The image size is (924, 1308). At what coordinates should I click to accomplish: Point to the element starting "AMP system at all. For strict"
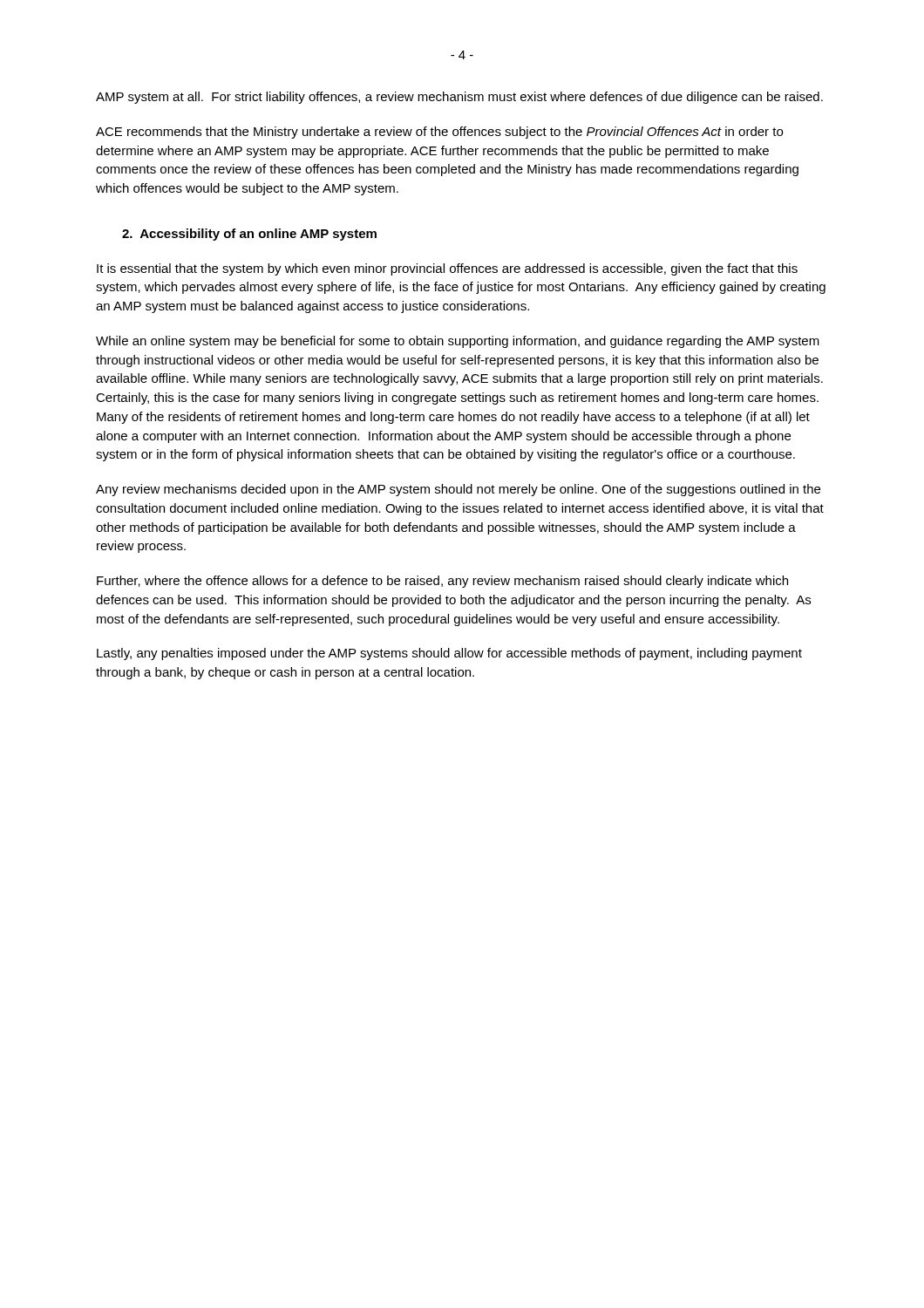(460, 96)
